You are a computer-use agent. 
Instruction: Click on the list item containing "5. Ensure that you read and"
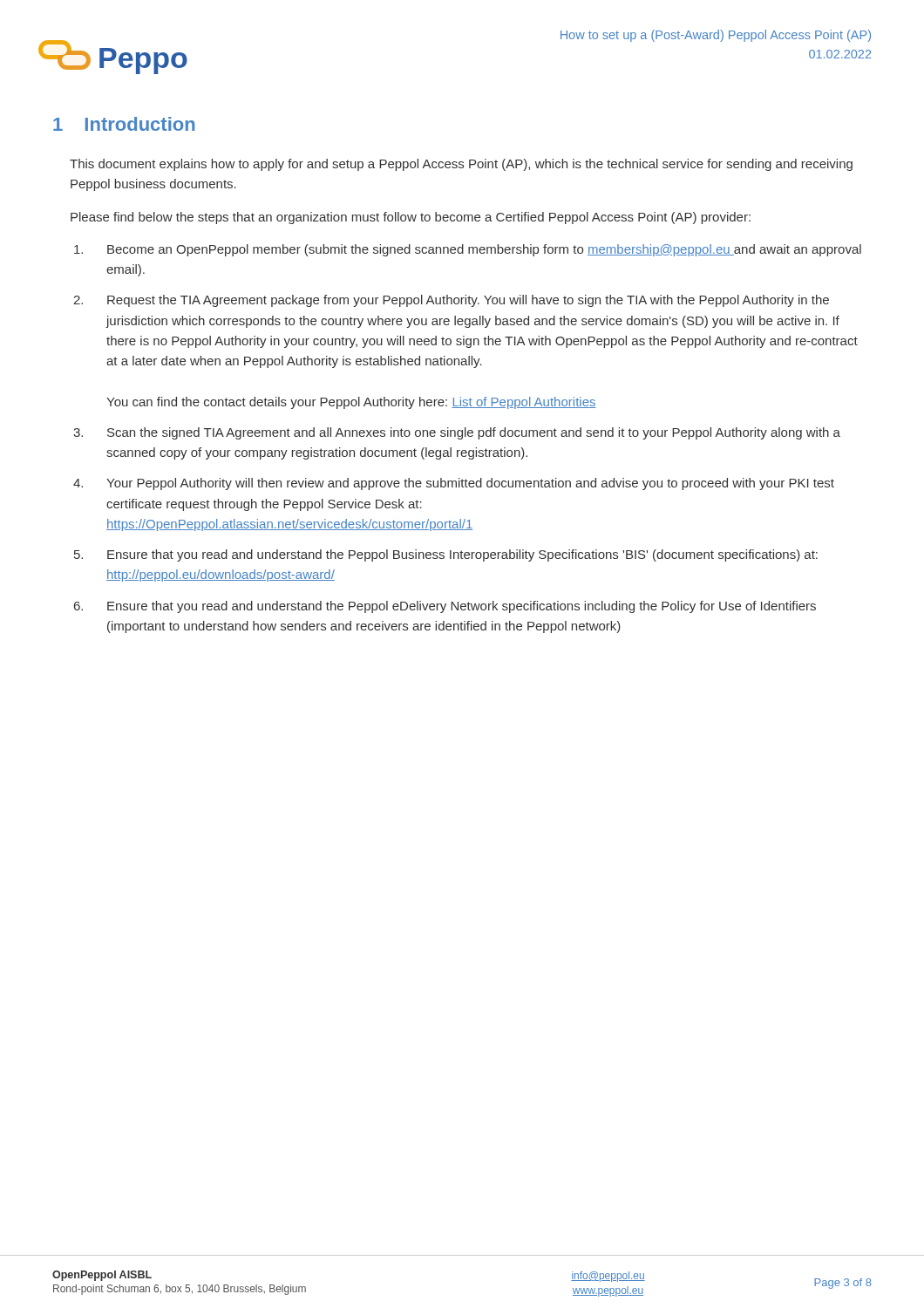pos(471,564)
